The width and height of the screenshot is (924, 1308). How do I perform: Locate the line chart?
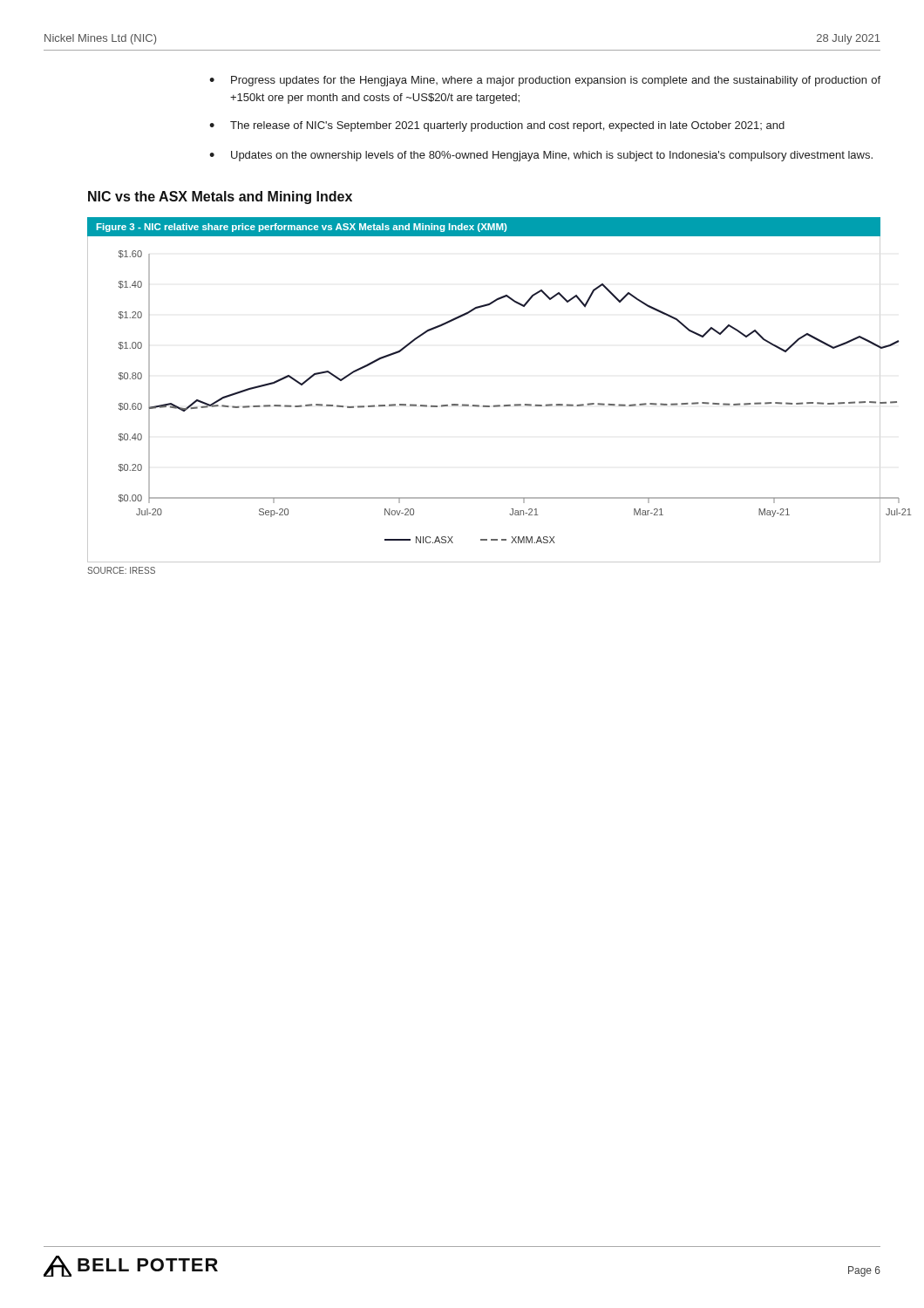484,390
